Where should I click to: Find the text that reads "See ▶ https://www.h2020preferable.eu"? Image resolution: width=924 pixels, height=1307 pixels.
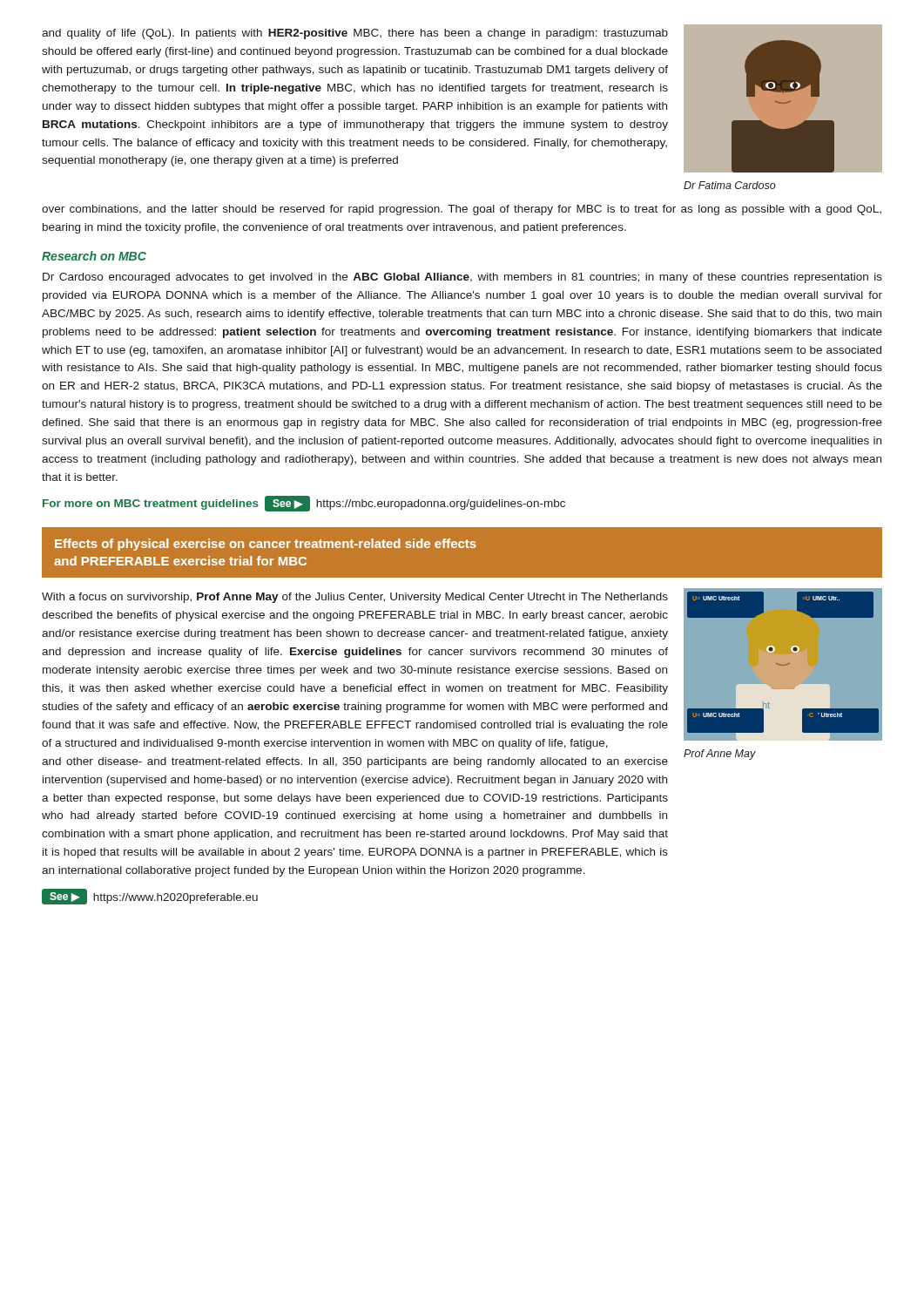(x=150, y=897)
